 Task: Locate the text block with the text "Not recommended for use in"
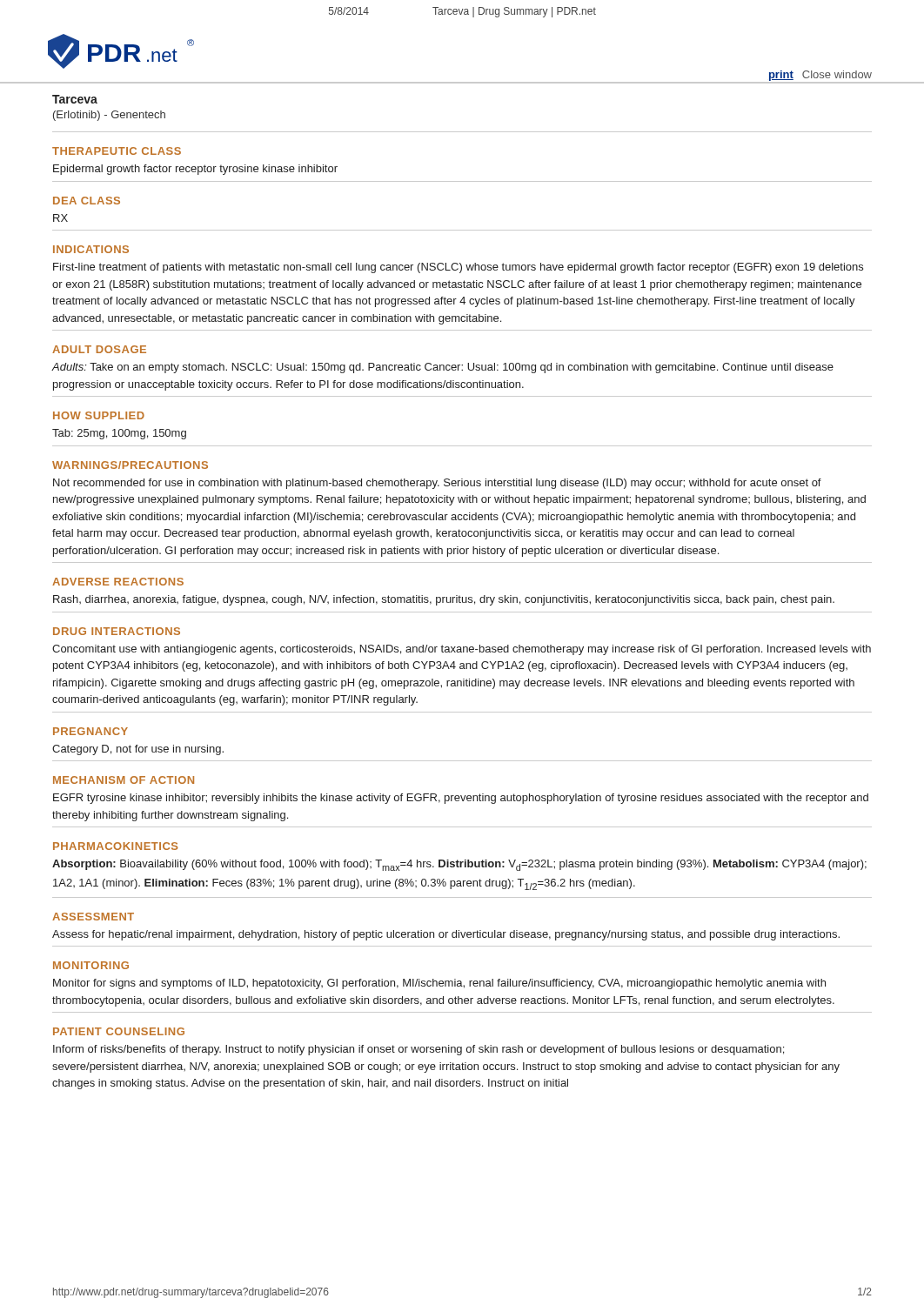(459, 516)
